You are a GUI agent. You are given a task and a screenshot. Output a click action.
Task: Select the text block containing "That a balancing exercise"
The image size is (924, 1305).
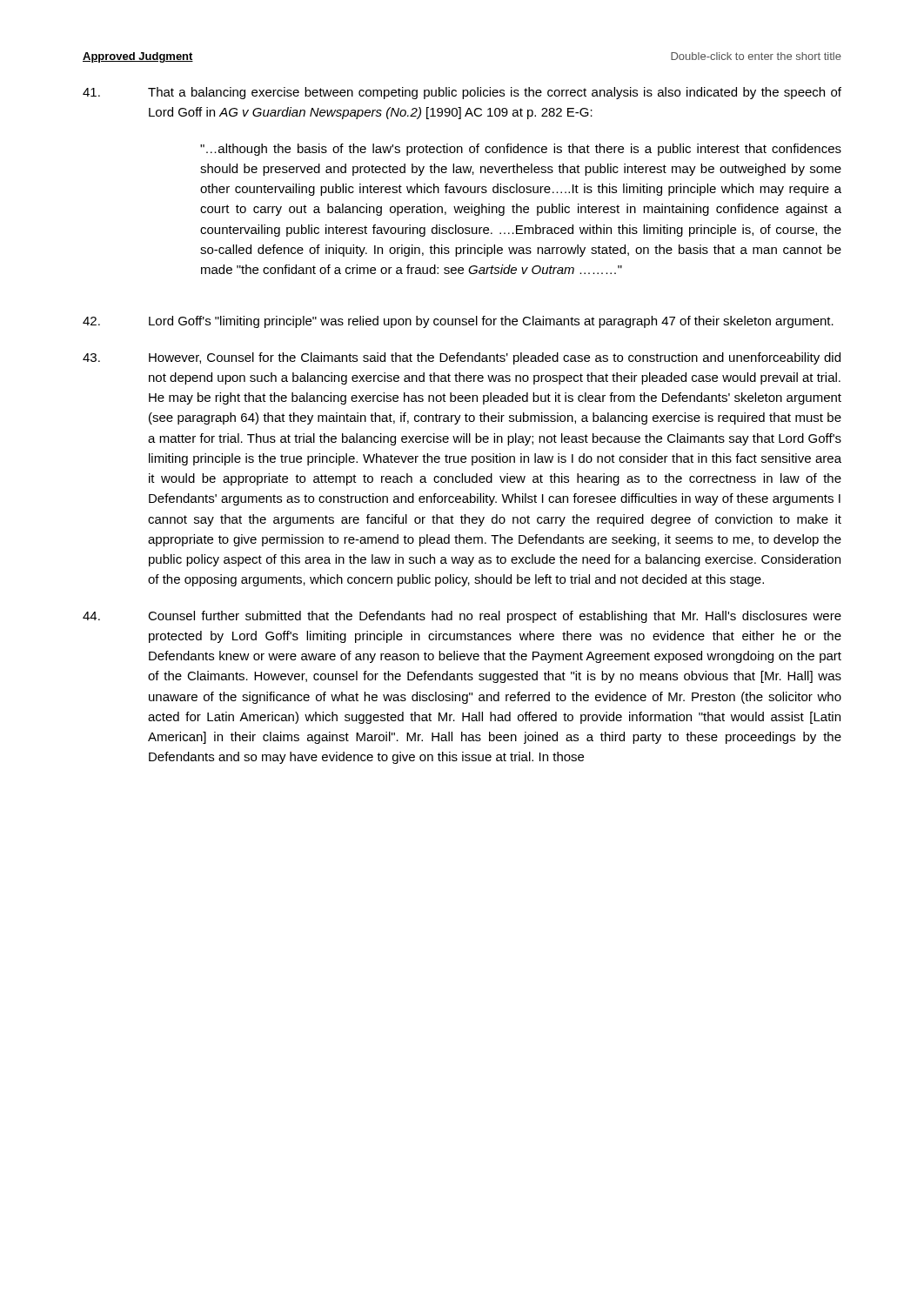[462, 189]
